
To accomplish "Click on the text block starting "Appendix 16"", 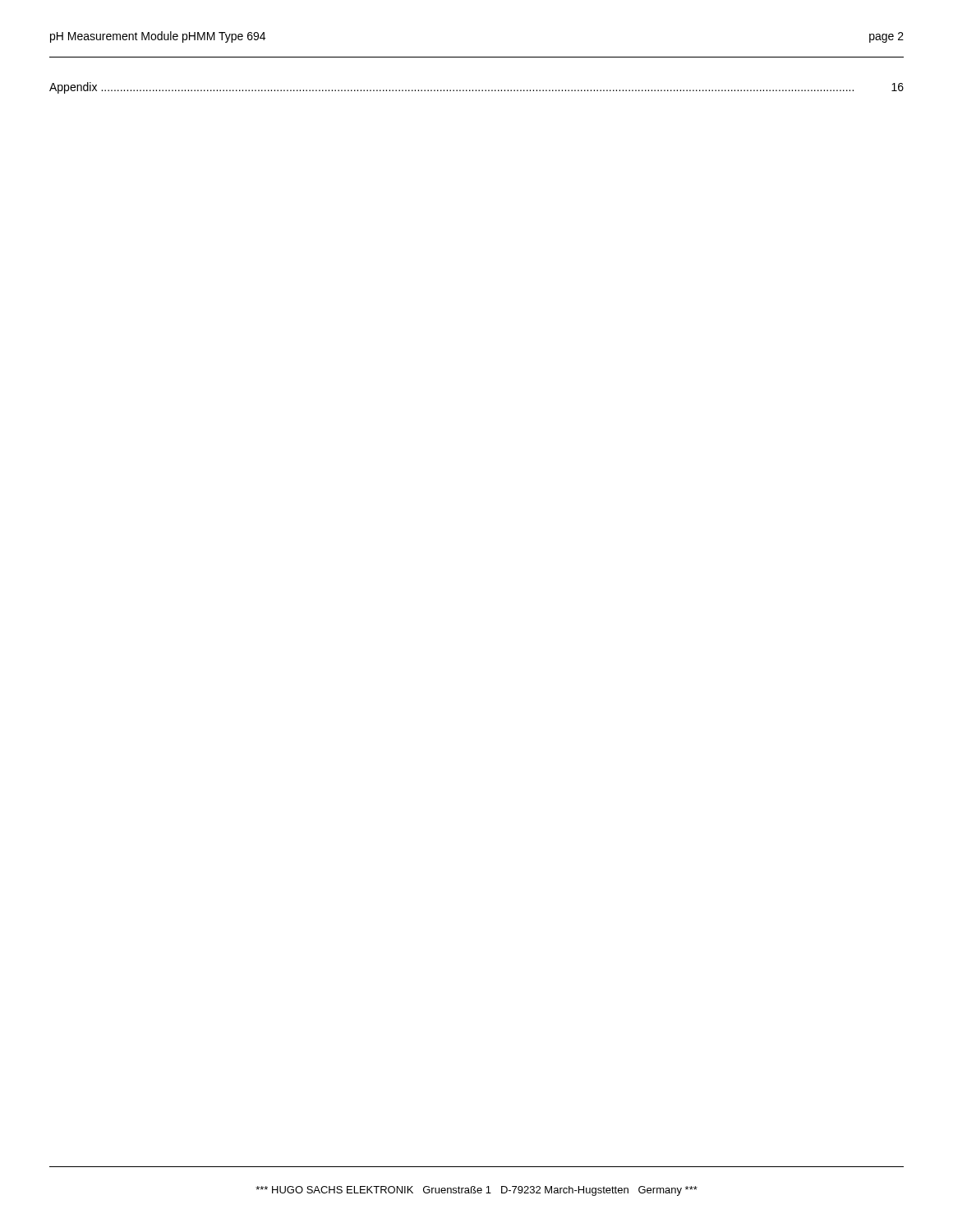I will 476,87.
